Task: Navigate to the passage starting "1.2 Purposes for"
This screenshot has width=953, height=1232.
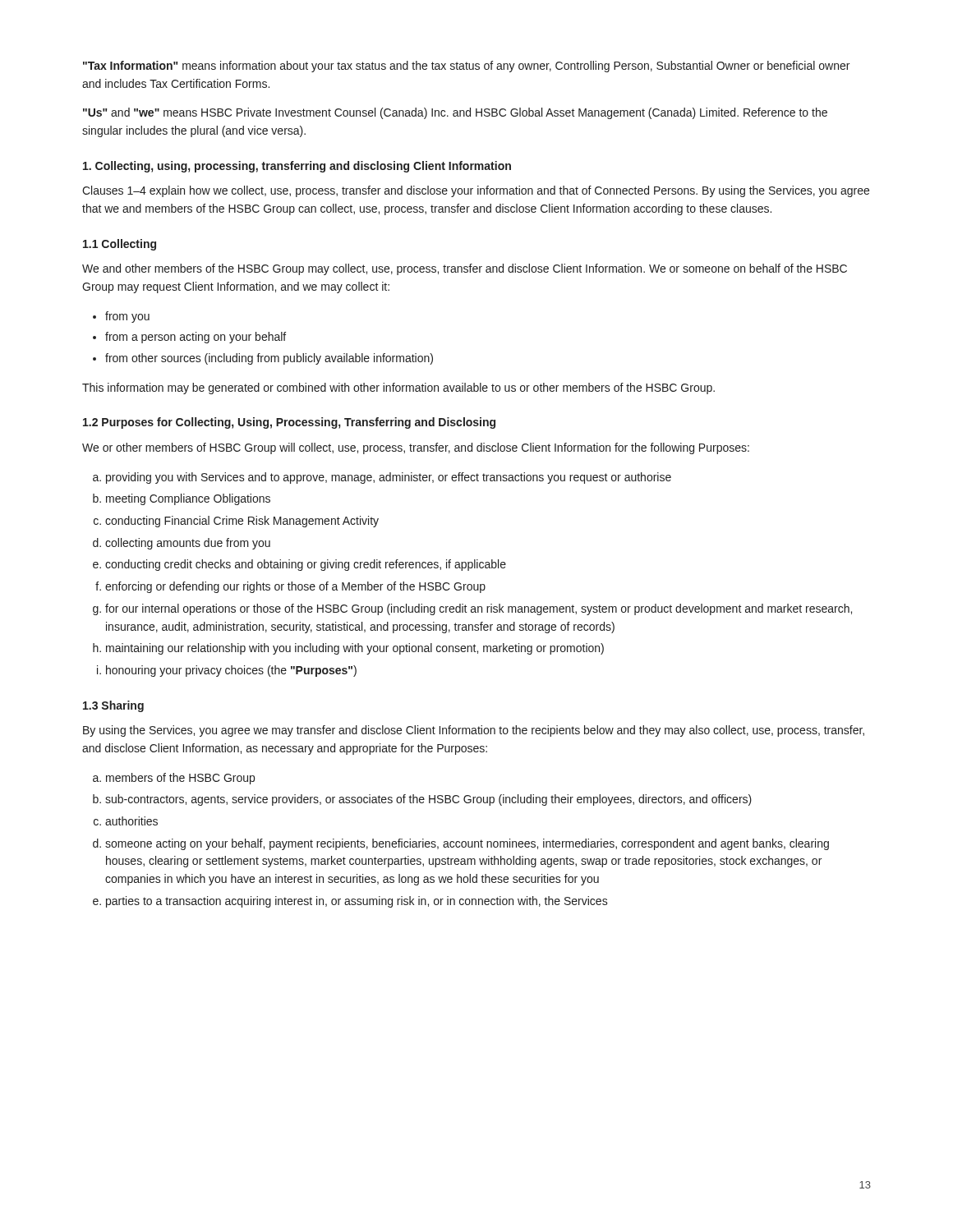Action: (289, 423)
